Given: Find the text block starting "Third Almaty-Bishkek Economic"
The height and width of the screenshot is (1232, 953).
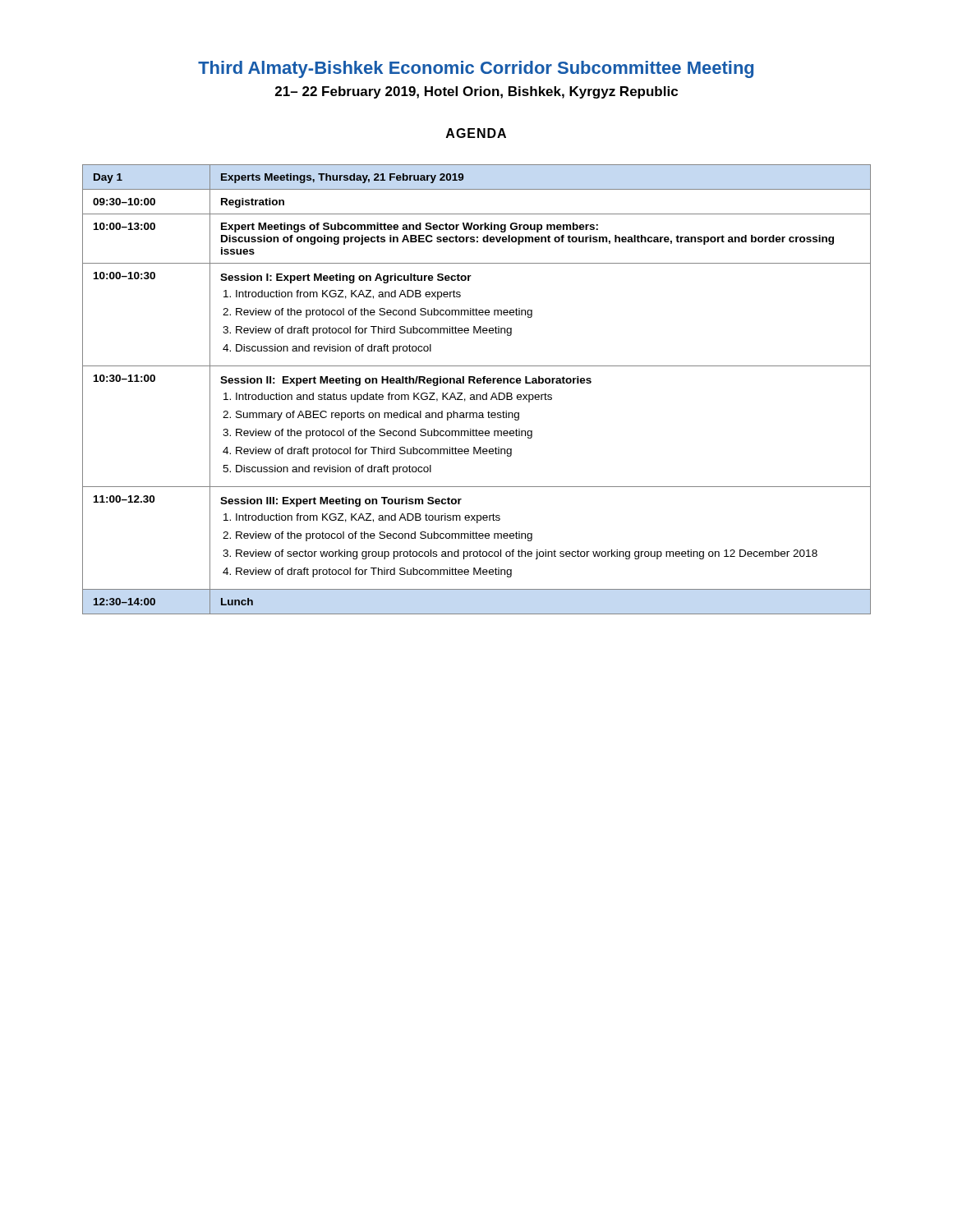Looking at the screenshot, I should (476, 79).
